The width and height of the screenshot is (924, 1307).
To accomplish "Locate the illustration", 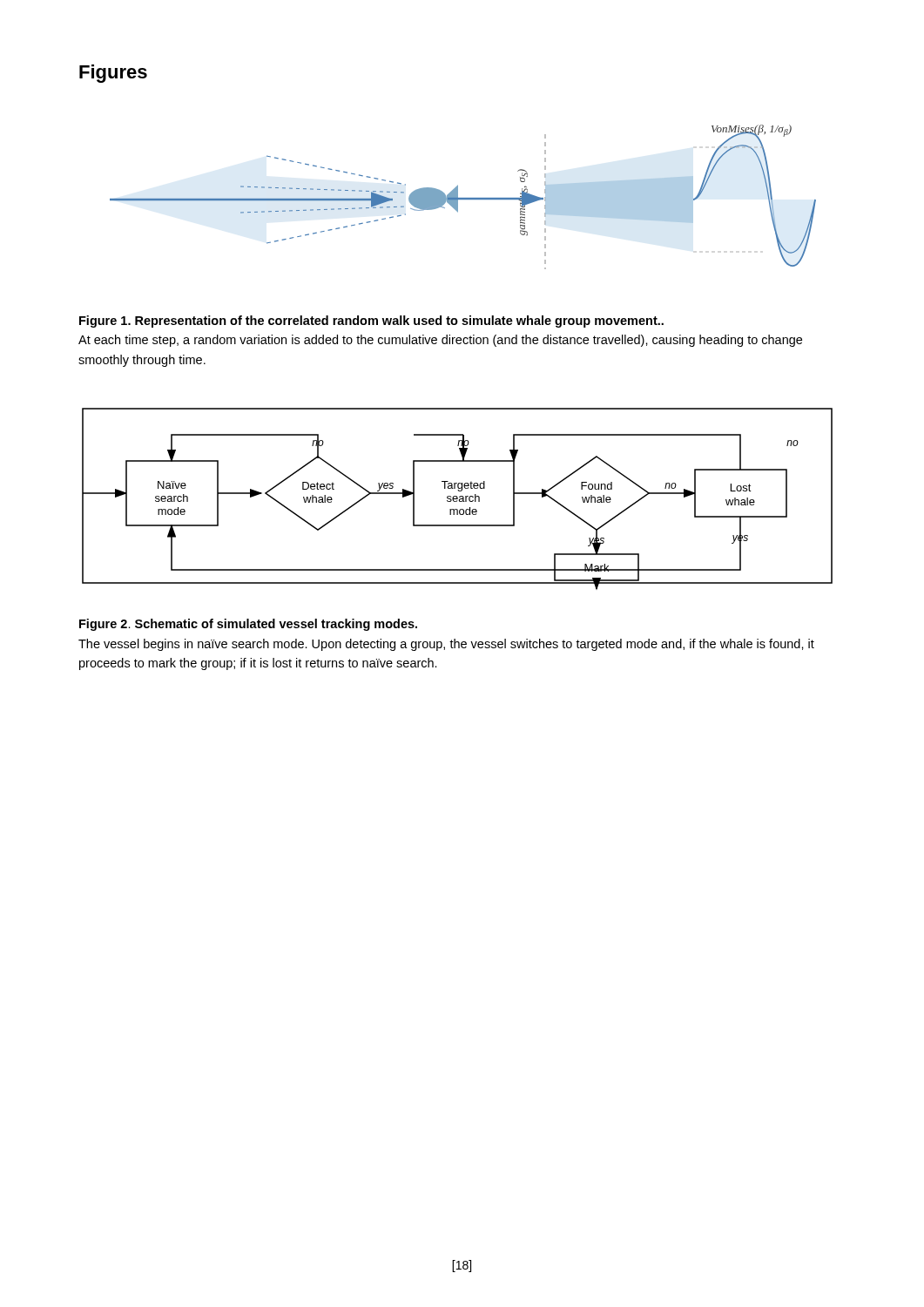I will (x=462, y=201).
